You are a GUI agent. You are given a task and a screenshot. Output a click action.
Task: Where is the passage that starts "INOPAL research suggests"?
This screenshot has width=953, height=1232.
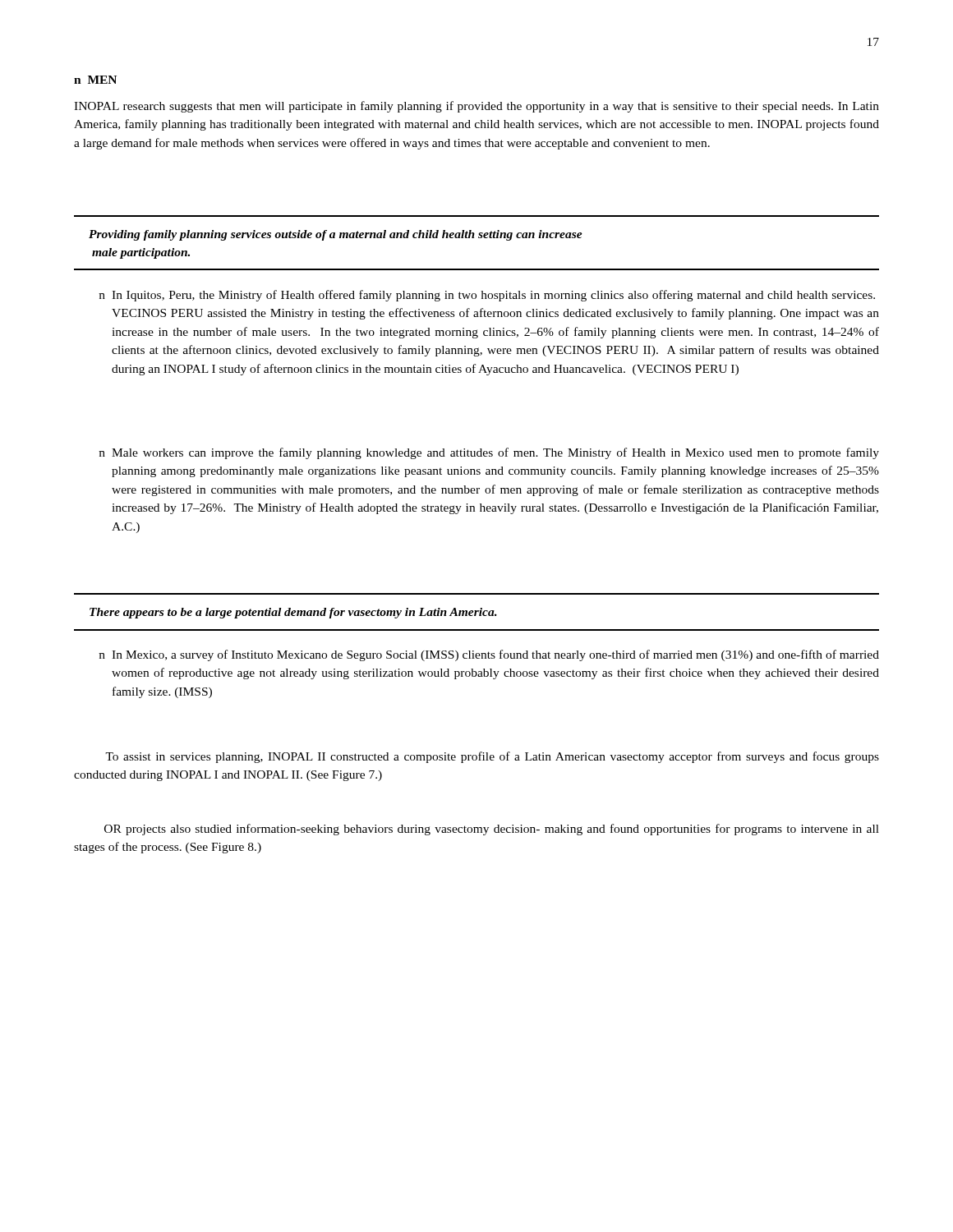pyautogui.click(x=476, y=124)
